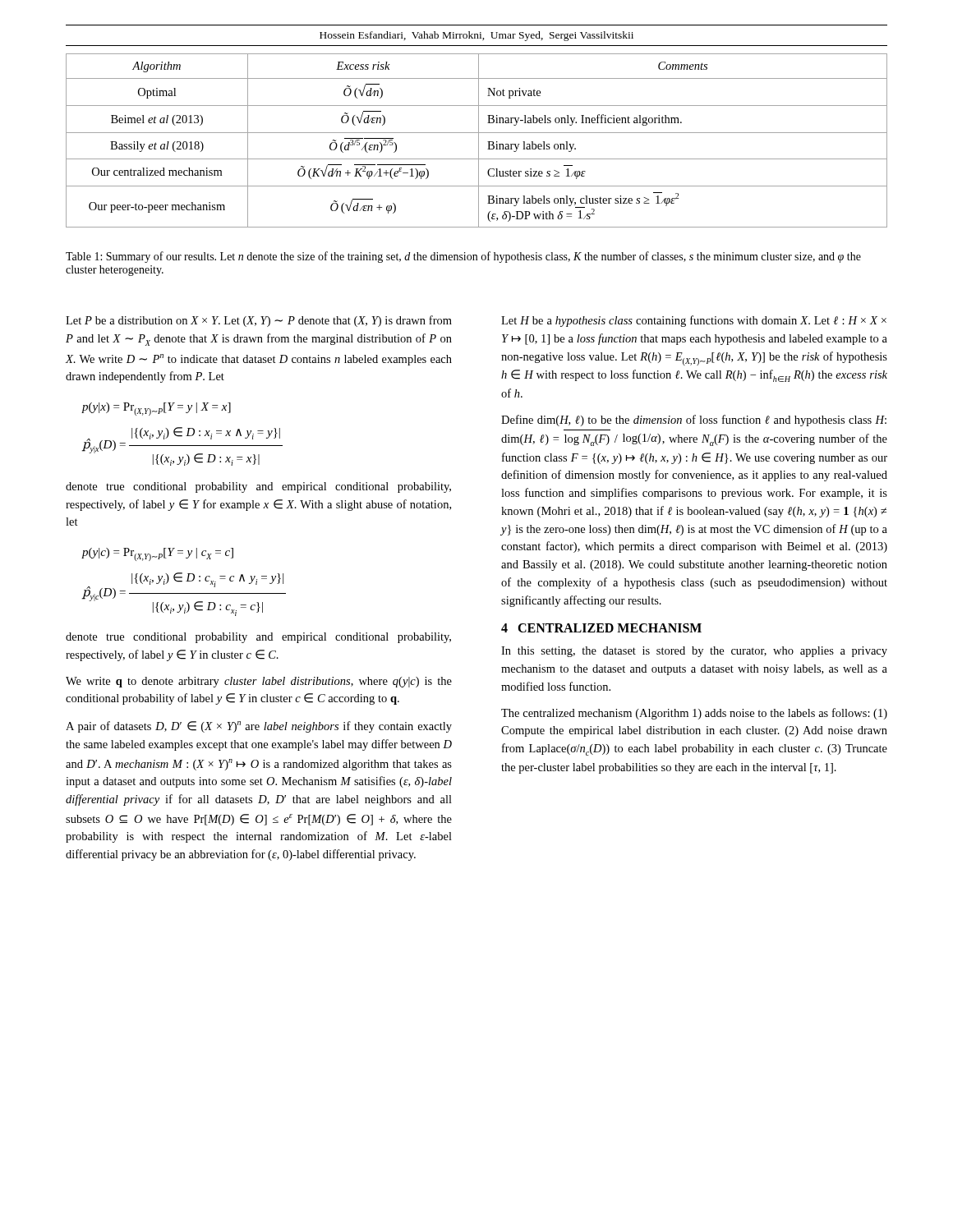Viewport: 953px width, 1232px height.
Task: Select the text block starting "Let H be a hypothesis class"
Action: 694,358
